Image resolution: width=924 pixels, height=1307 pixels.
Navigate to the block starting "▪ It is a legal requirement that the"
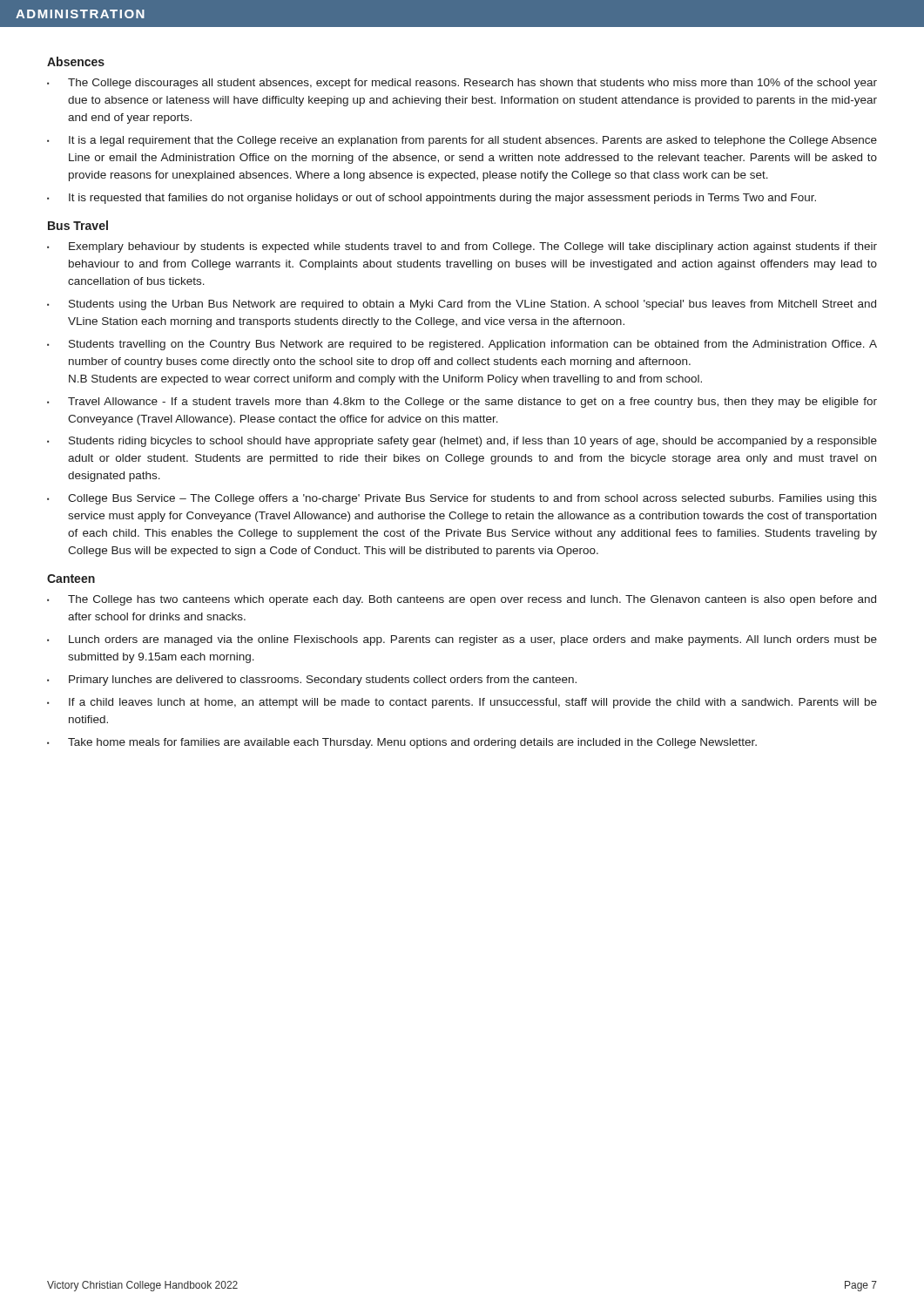(x=462, y=158)
